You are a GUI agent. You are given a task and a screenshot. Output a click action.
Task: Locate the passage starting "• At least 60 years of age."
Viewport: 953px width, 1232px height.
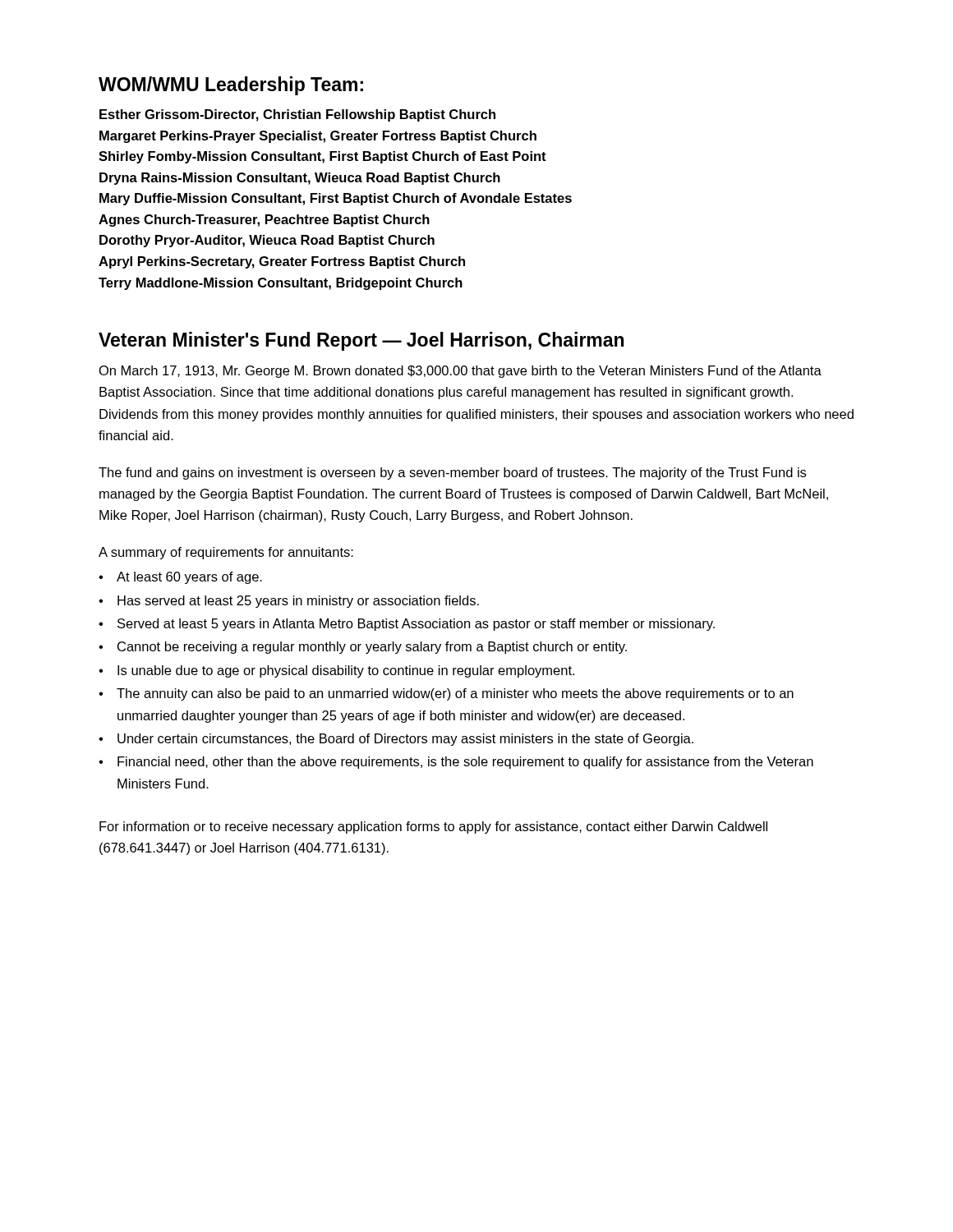click(180, 578)
